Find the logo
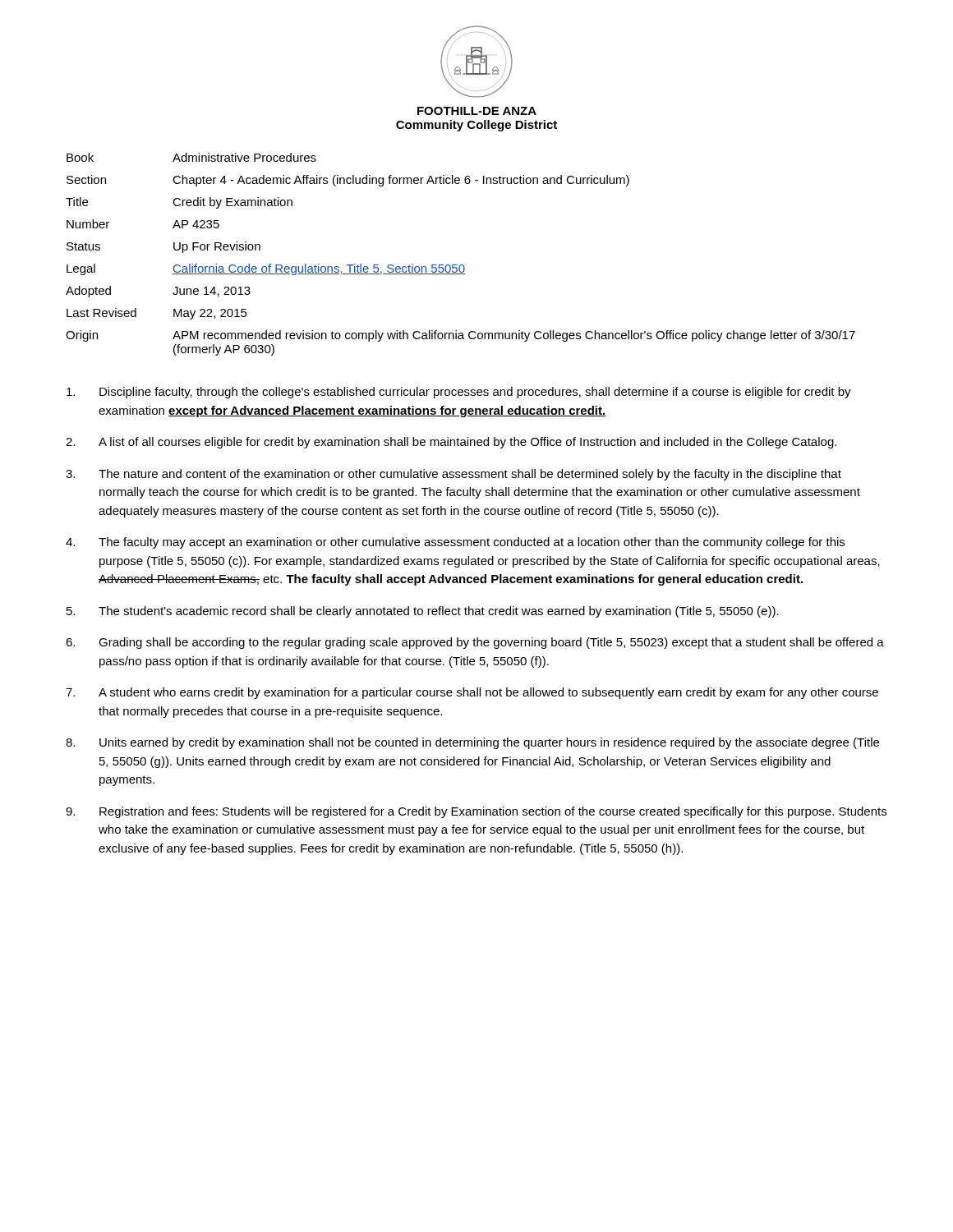Viewport: 953px width, 1232px height. pyautogui.click(x=476, y=73)
